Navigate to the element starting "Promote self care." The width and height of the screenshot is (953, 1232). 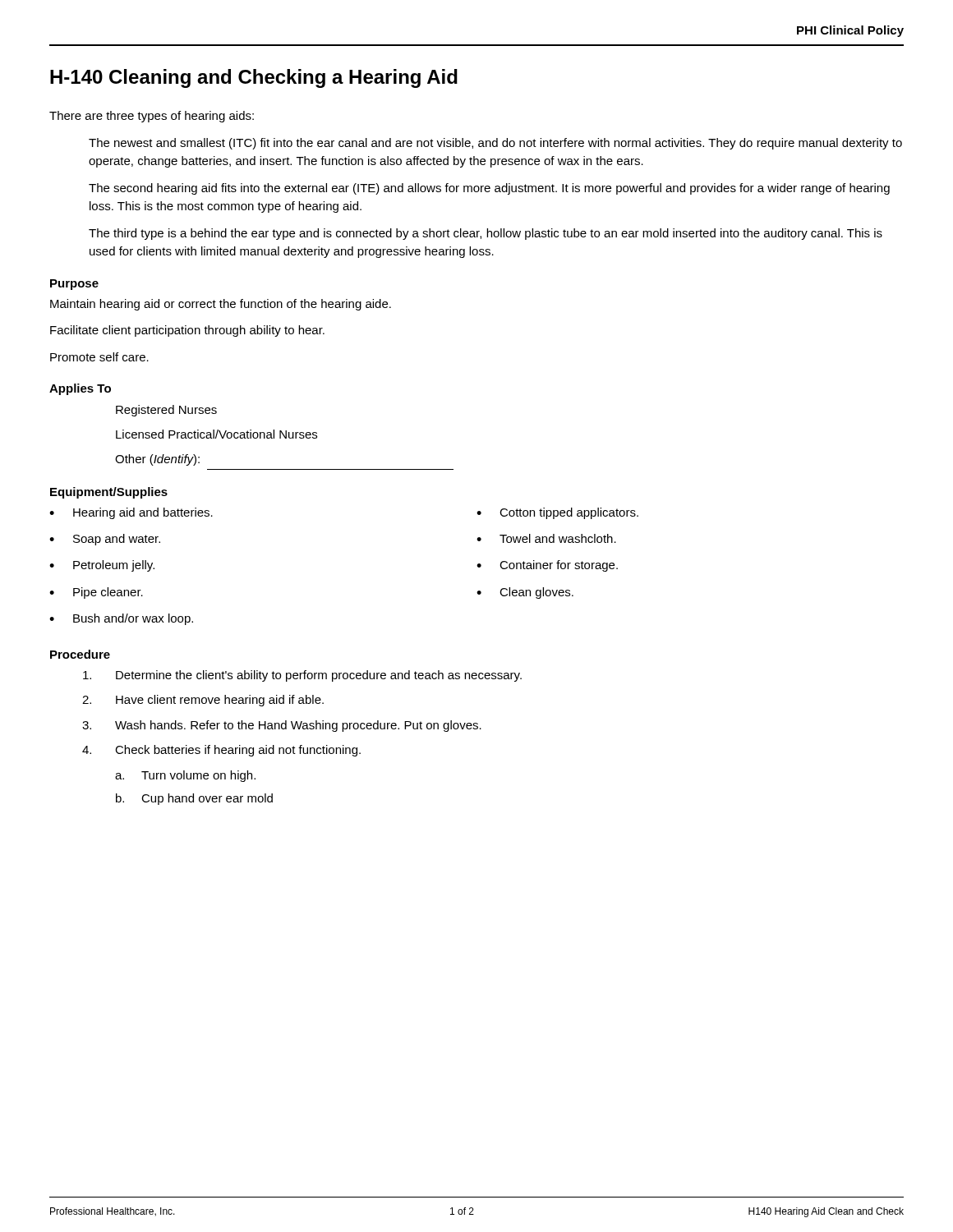(99, 356)
